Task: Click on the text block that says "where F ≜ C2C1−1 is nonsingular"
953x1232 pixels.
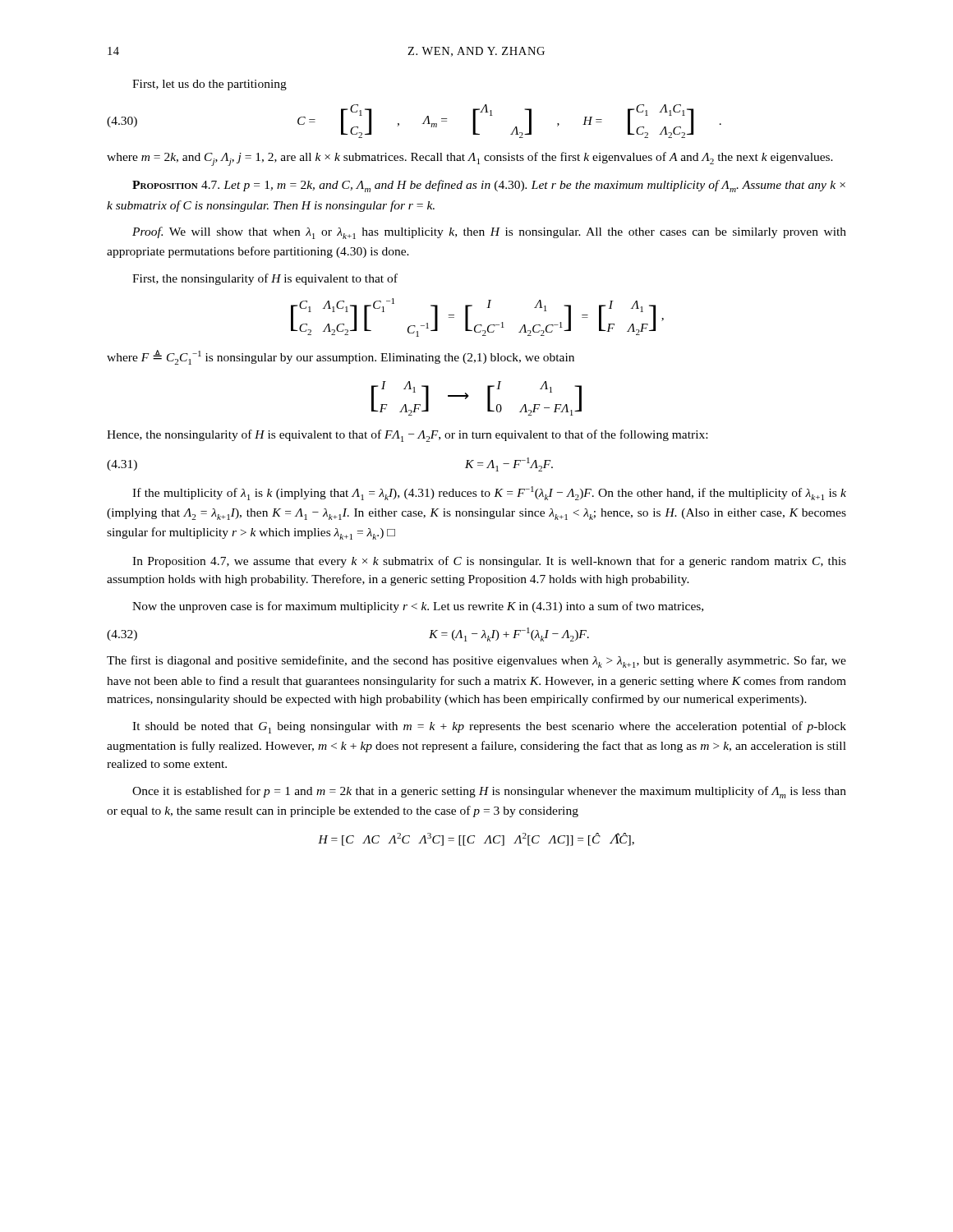Action: (x=341, y=357)
